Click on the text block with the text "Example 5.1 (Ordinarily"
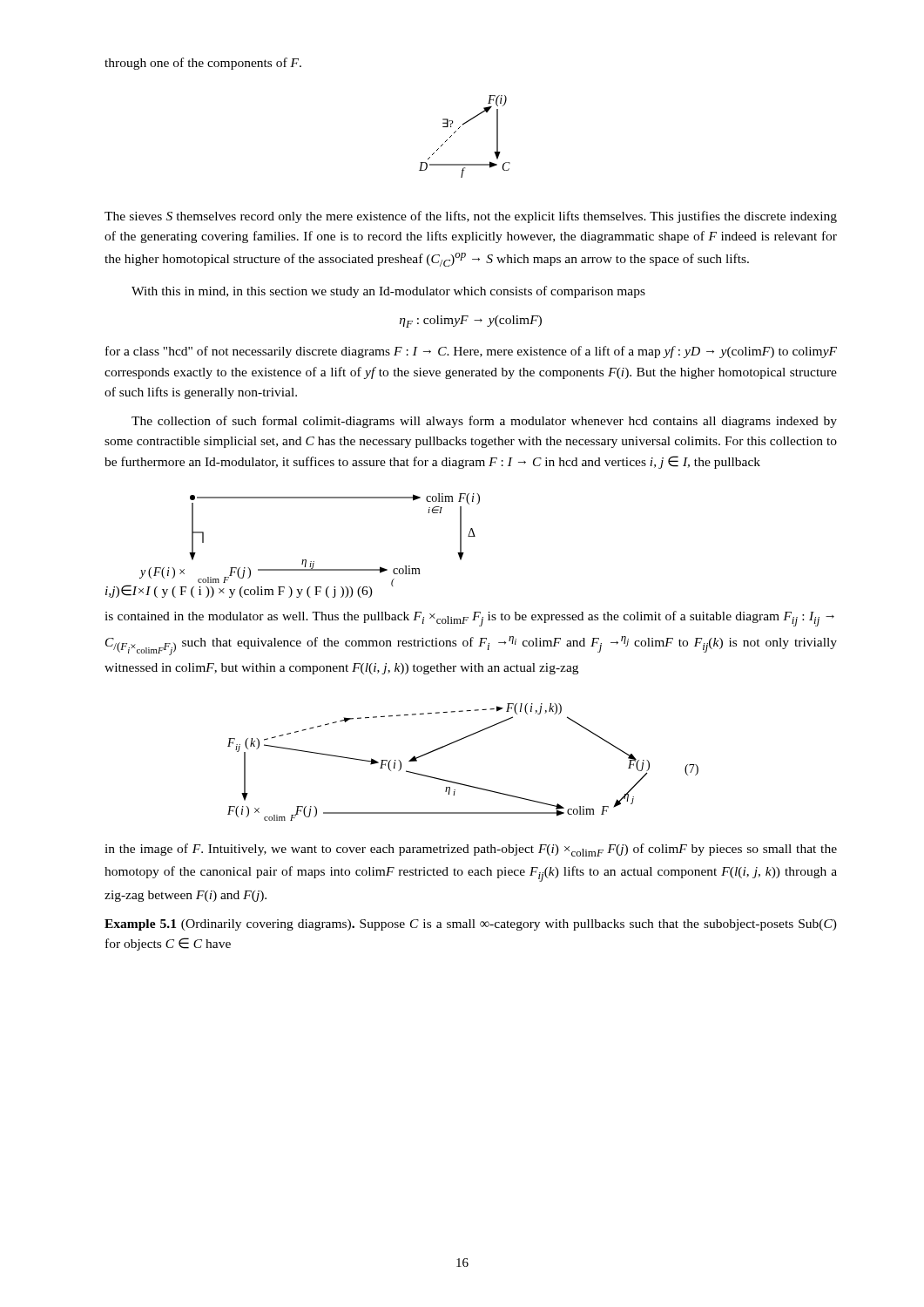Image resolution: width=924 pixels, height=1307 pixels. point(471,933)
